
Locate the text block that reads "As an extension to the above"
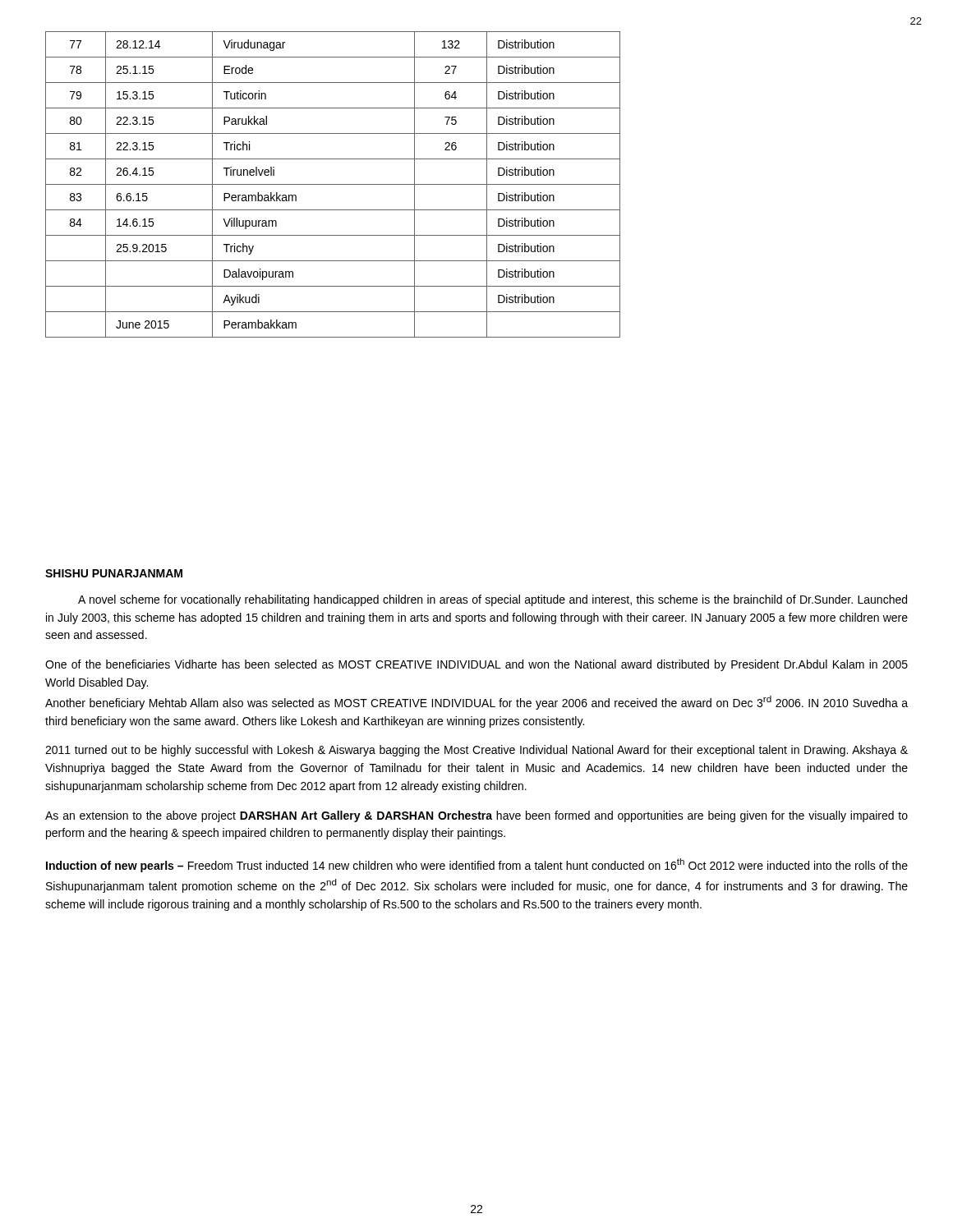pyautogui.click(x=476, y=824)
